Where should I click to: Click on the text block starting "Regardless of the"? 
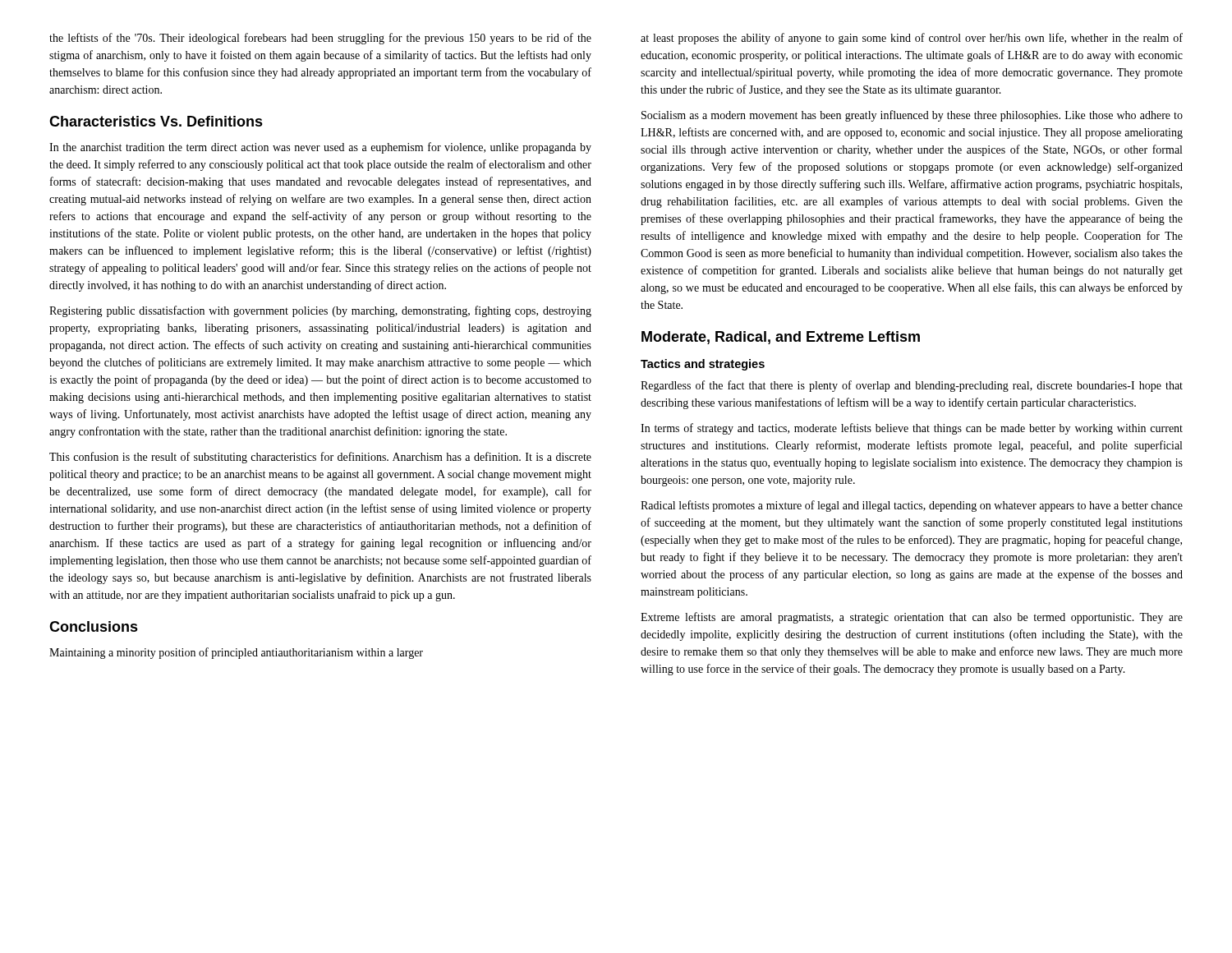(x=912, y=394)
